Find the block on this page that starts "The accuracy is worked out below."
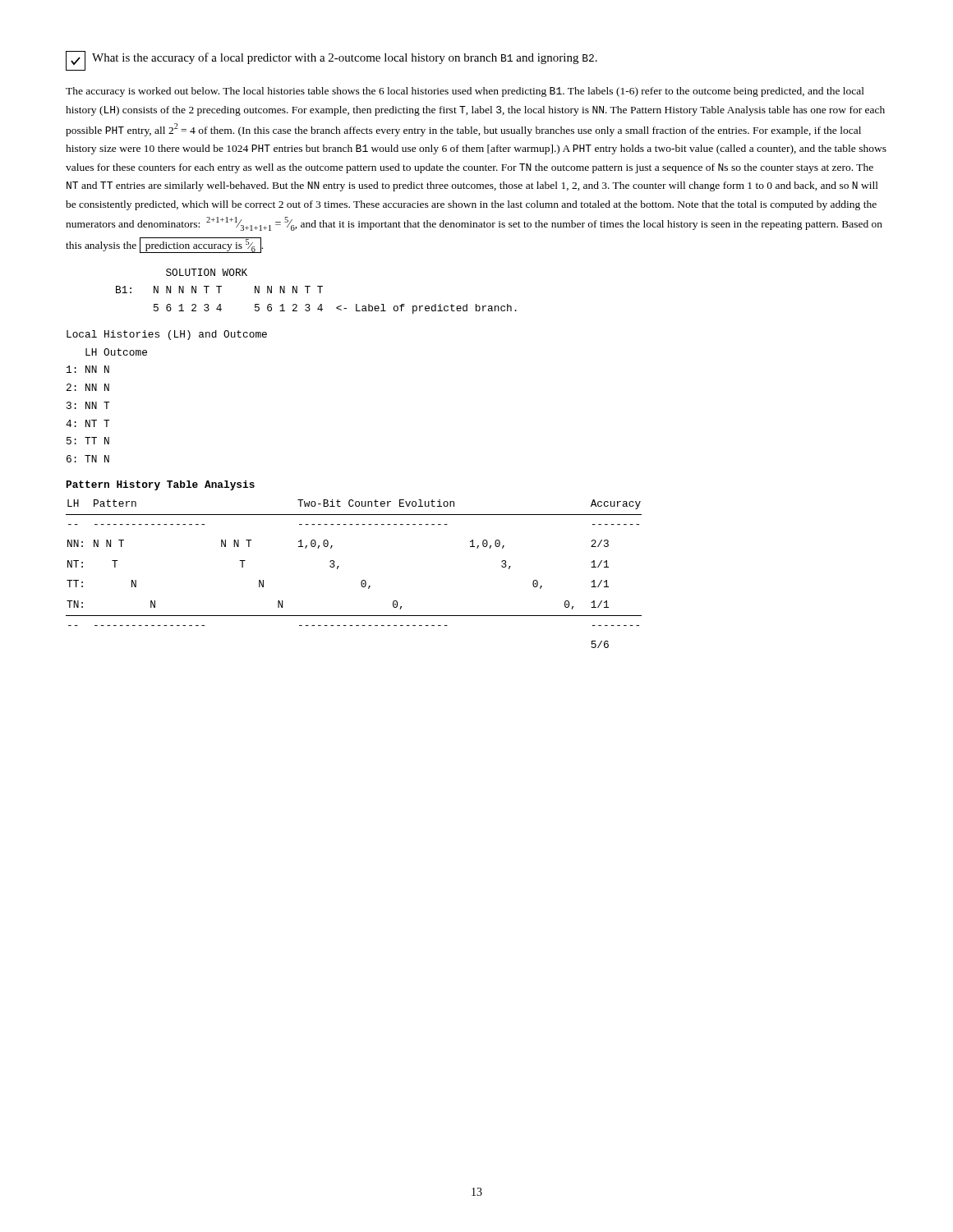953x1232 pixels. point(476,169)
